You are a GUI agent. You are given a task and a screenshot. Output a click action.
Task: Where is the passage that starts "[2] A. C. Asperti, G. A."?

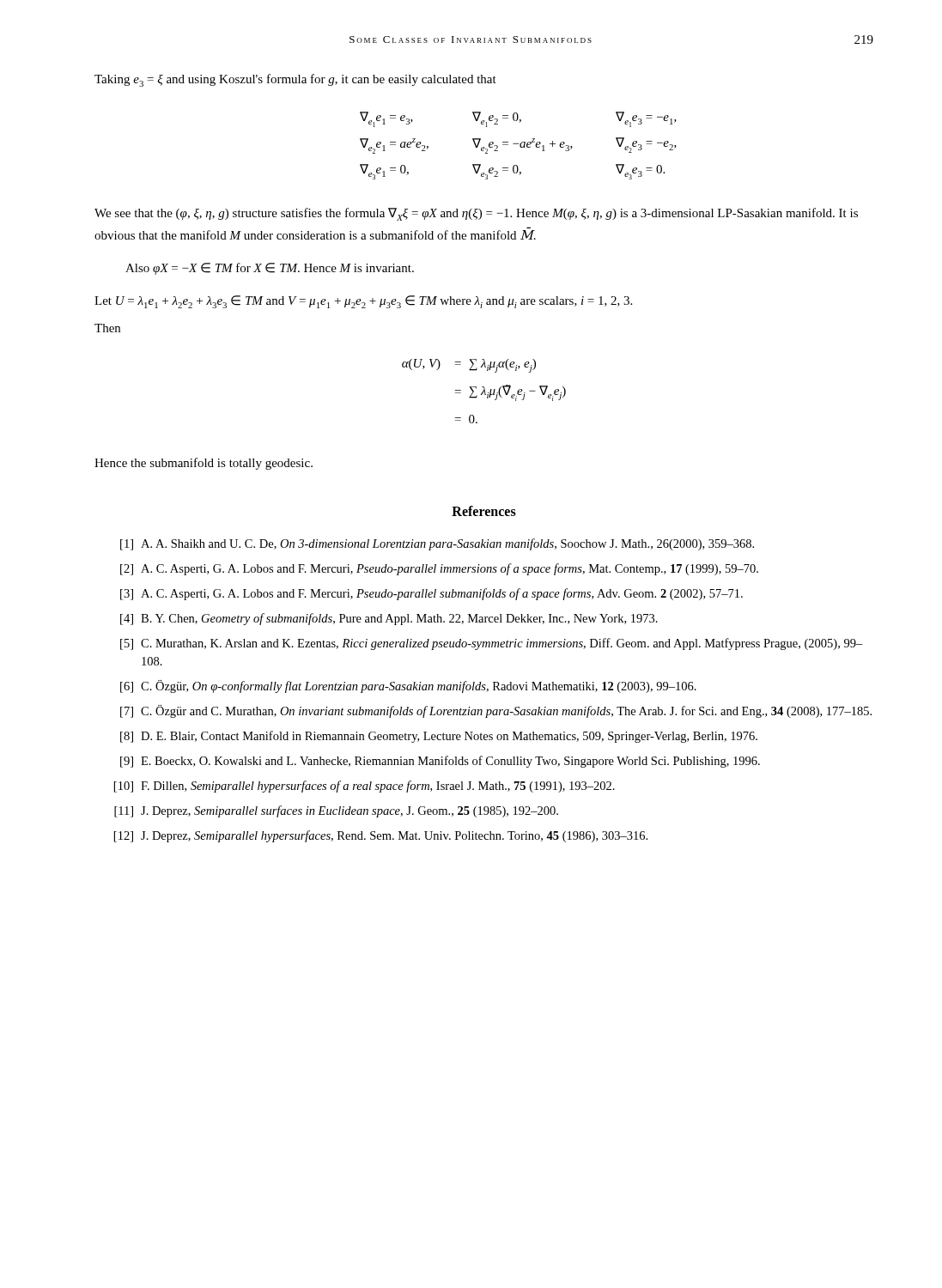pos(484,569)
